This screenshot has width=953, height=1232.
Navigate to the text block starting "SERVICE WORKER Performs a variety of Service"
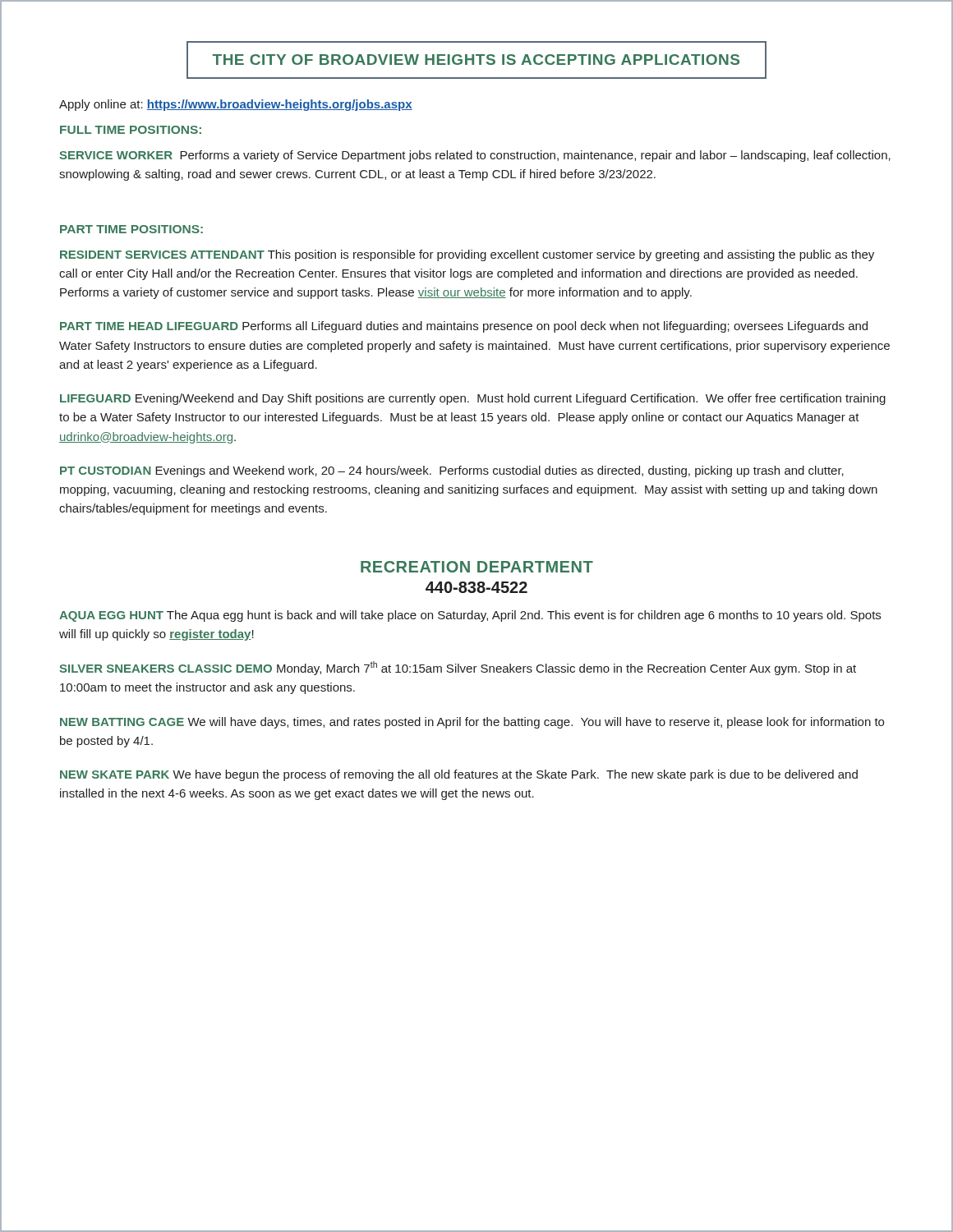[475, 164]
